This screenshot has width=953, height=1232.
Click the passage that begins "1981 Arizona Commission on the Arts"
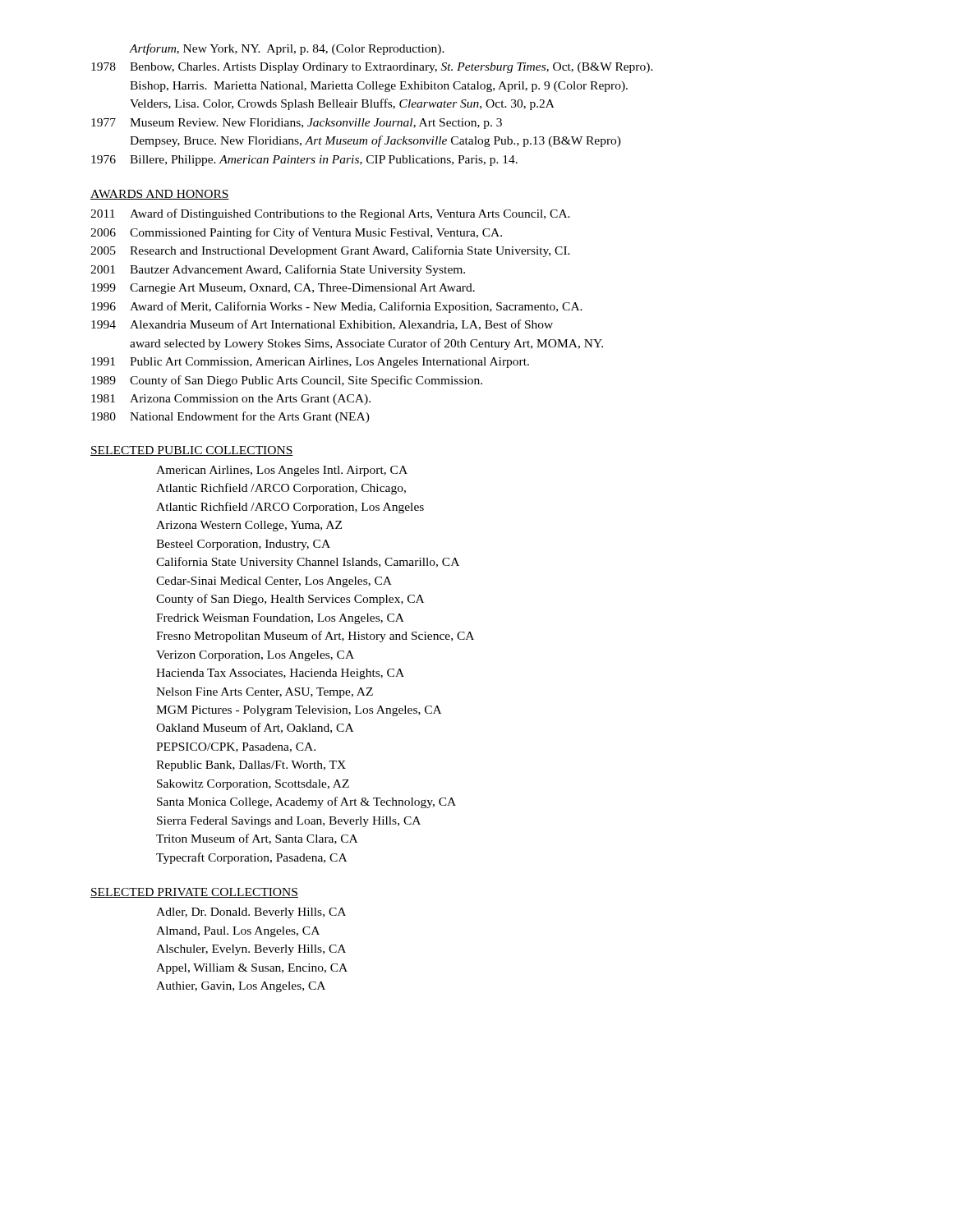tap(231, 400)
